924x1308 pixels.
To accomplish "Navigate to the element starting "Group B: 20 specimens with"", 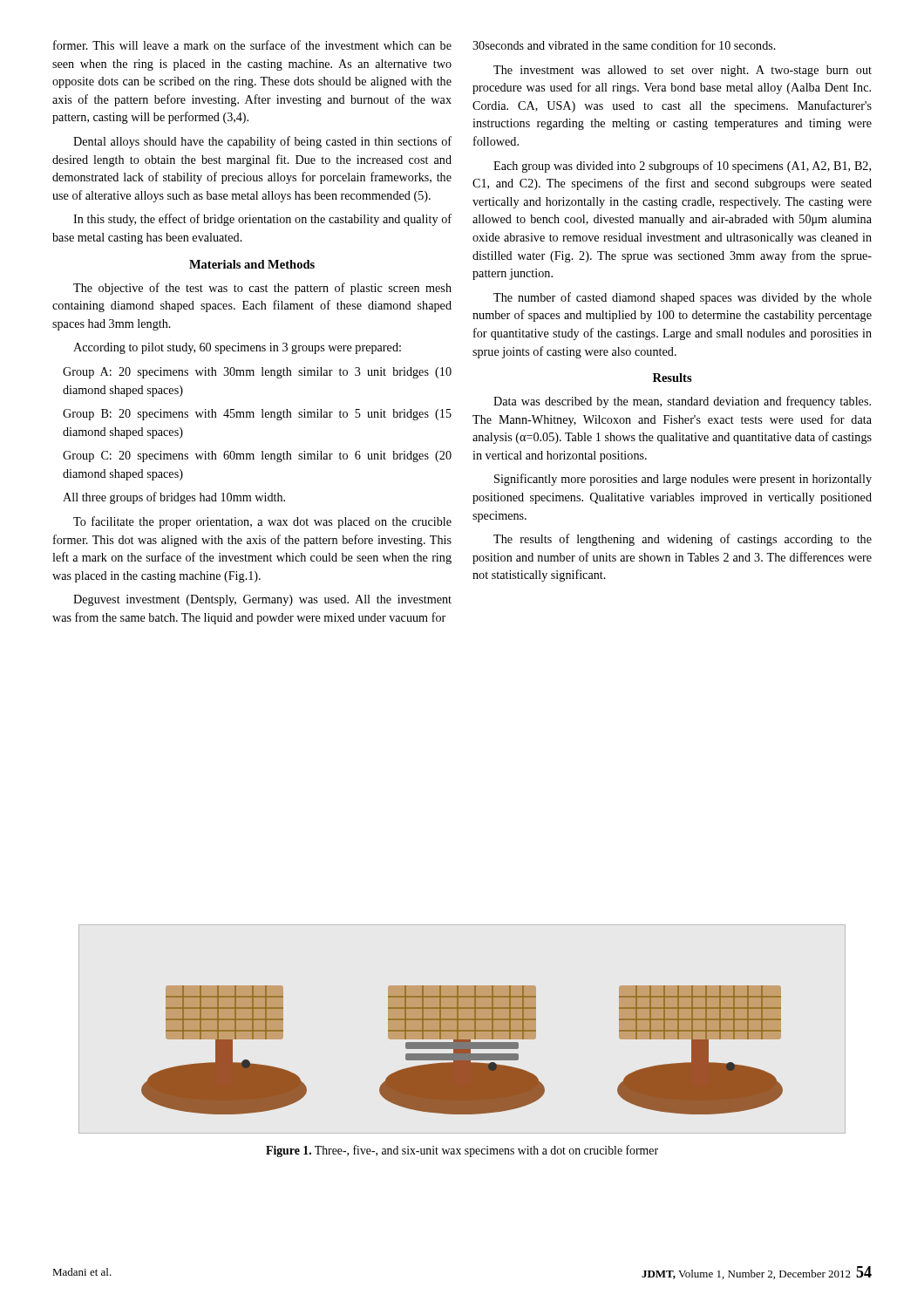I will coord(257,423).
